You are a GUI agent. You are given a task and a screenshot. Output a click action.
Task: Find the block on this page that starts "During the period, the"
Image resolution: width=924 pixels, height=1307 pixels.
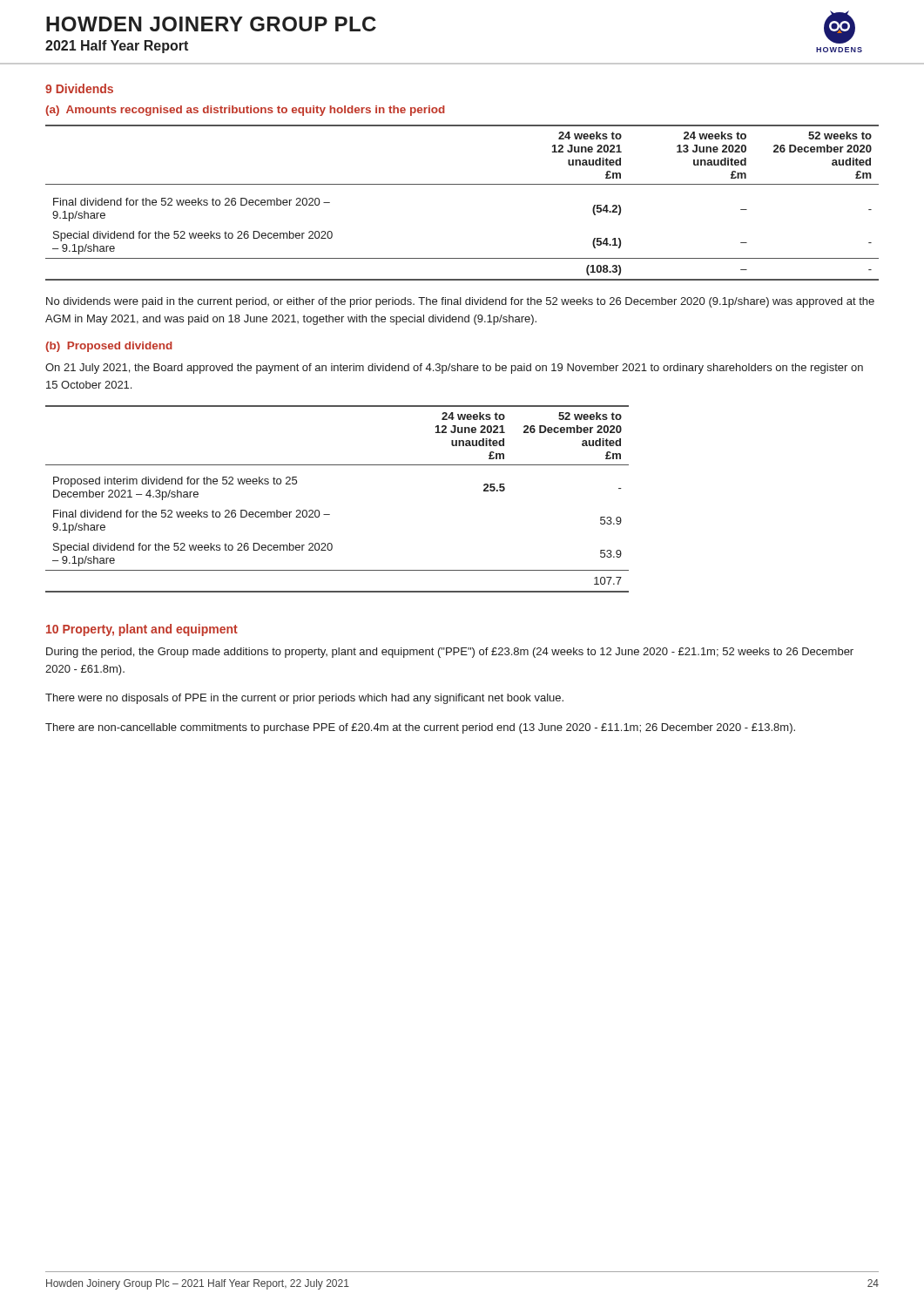tap(449, 660)
